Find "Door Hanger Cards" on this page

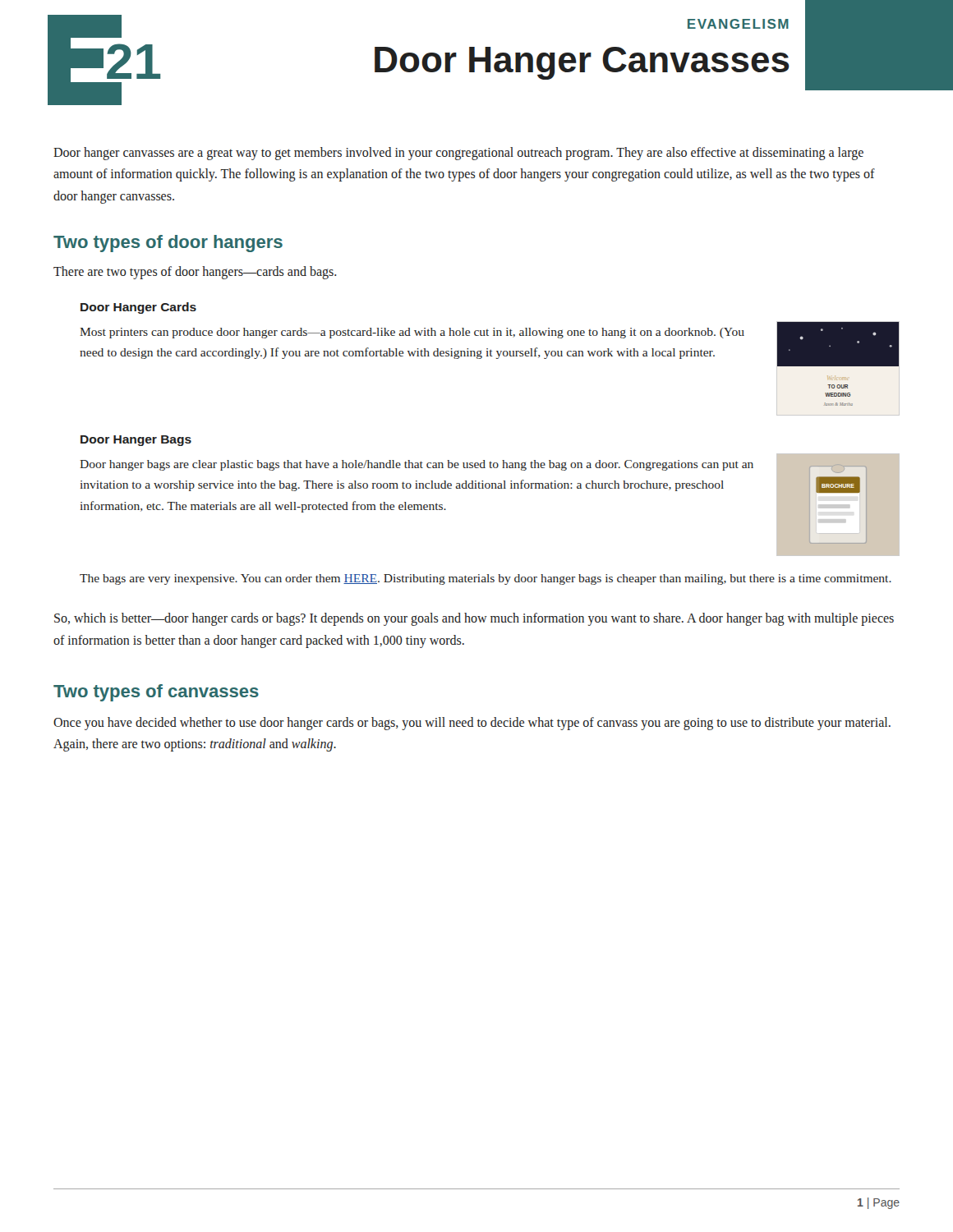click(138, 306)
